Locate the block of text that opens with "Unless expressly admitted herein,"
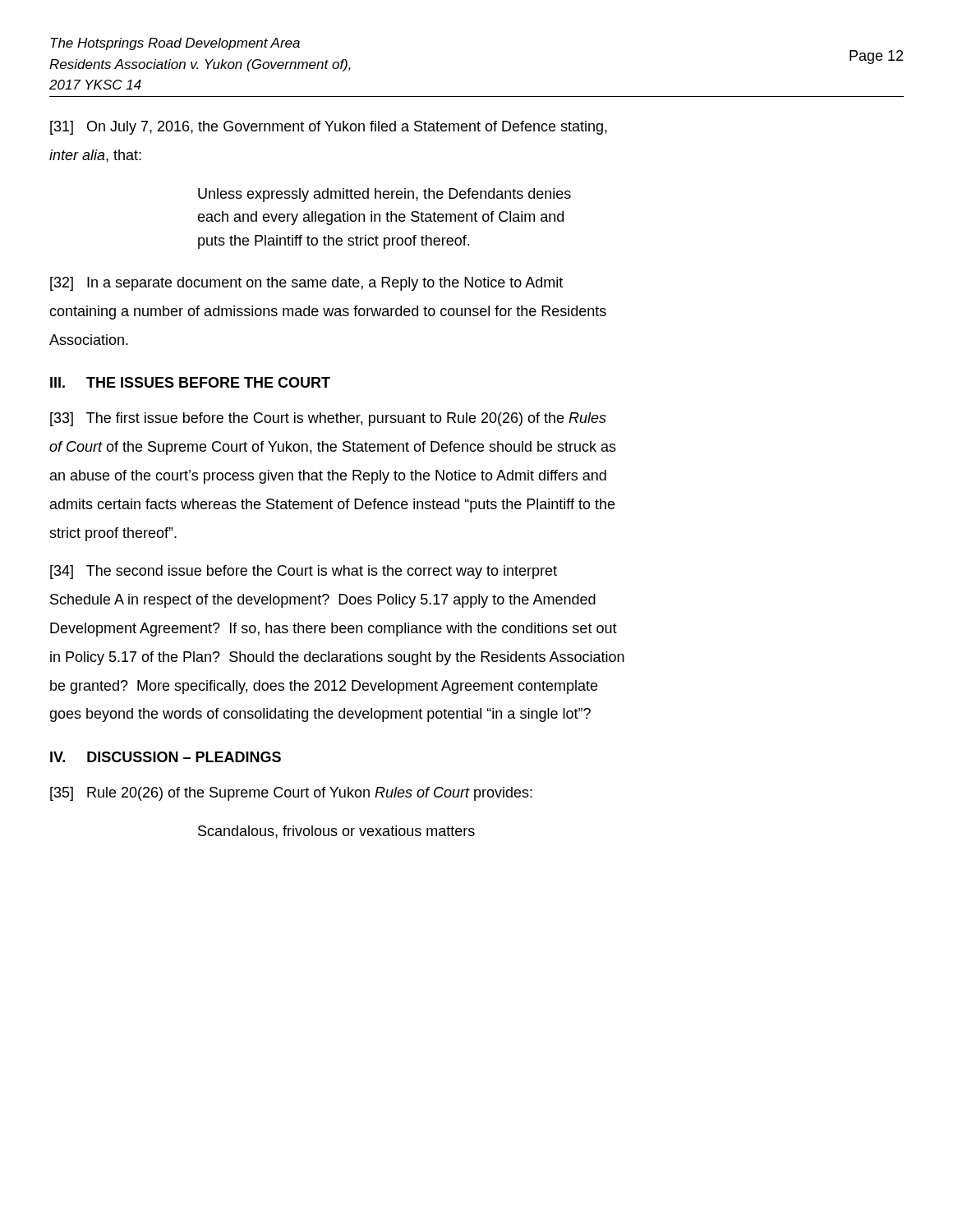This screenshot has width=953, height=1232. point(384,217)
